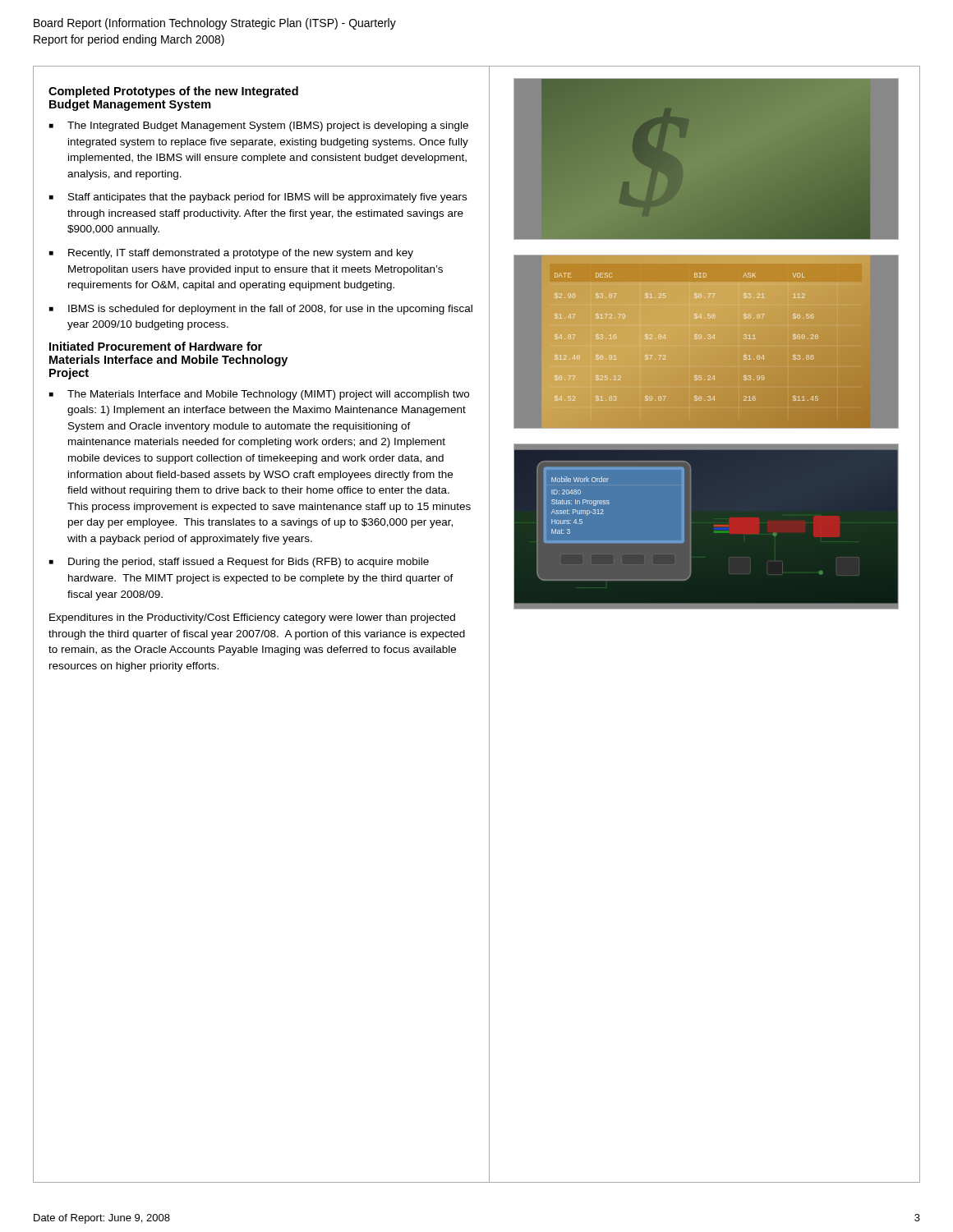
Task: Find the list item that says "■ Staff anticipates that the payback"
Action: point(261,213)
